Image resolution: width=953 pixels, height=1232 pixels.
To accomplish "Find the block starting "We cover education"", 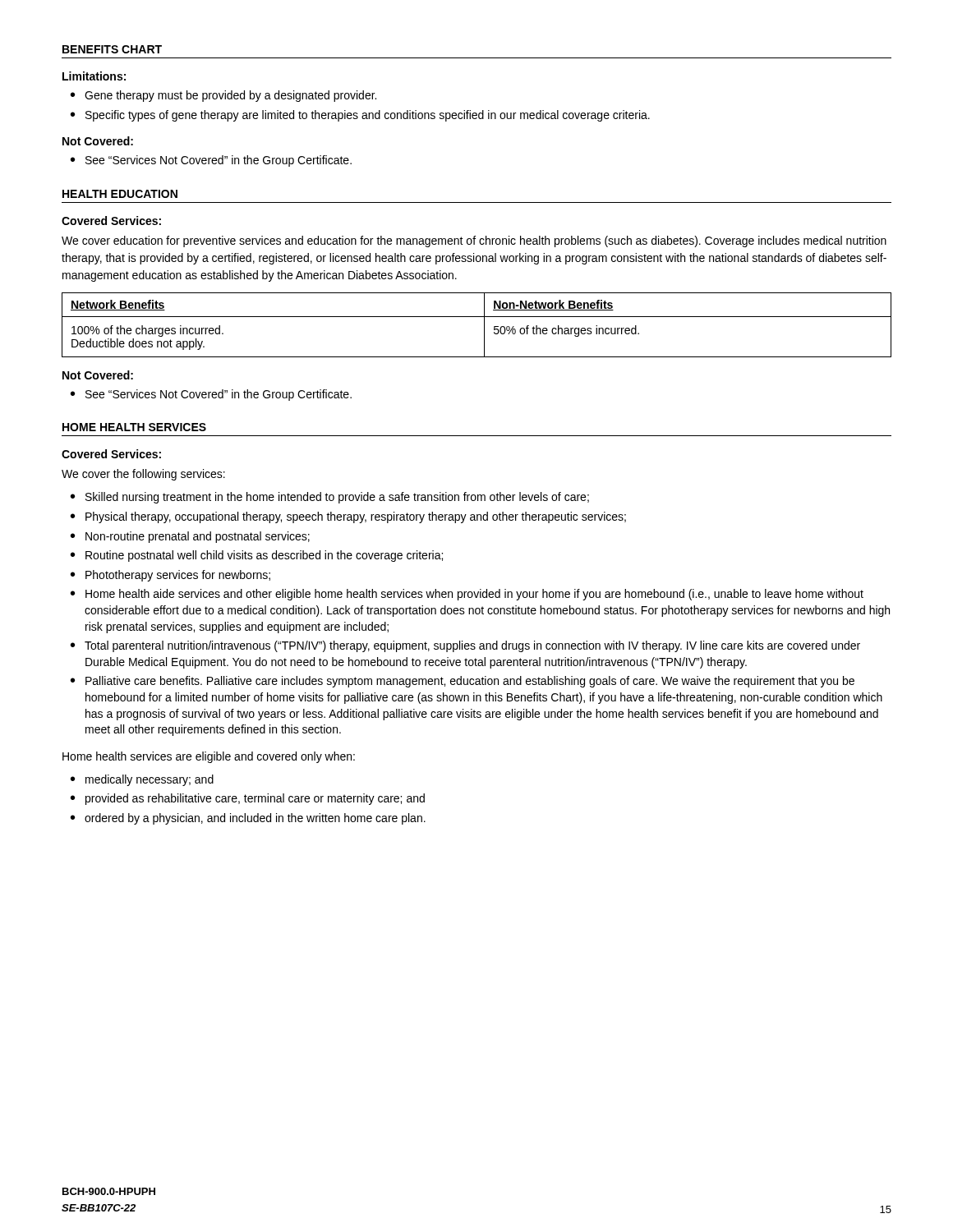I will [474, 258].
